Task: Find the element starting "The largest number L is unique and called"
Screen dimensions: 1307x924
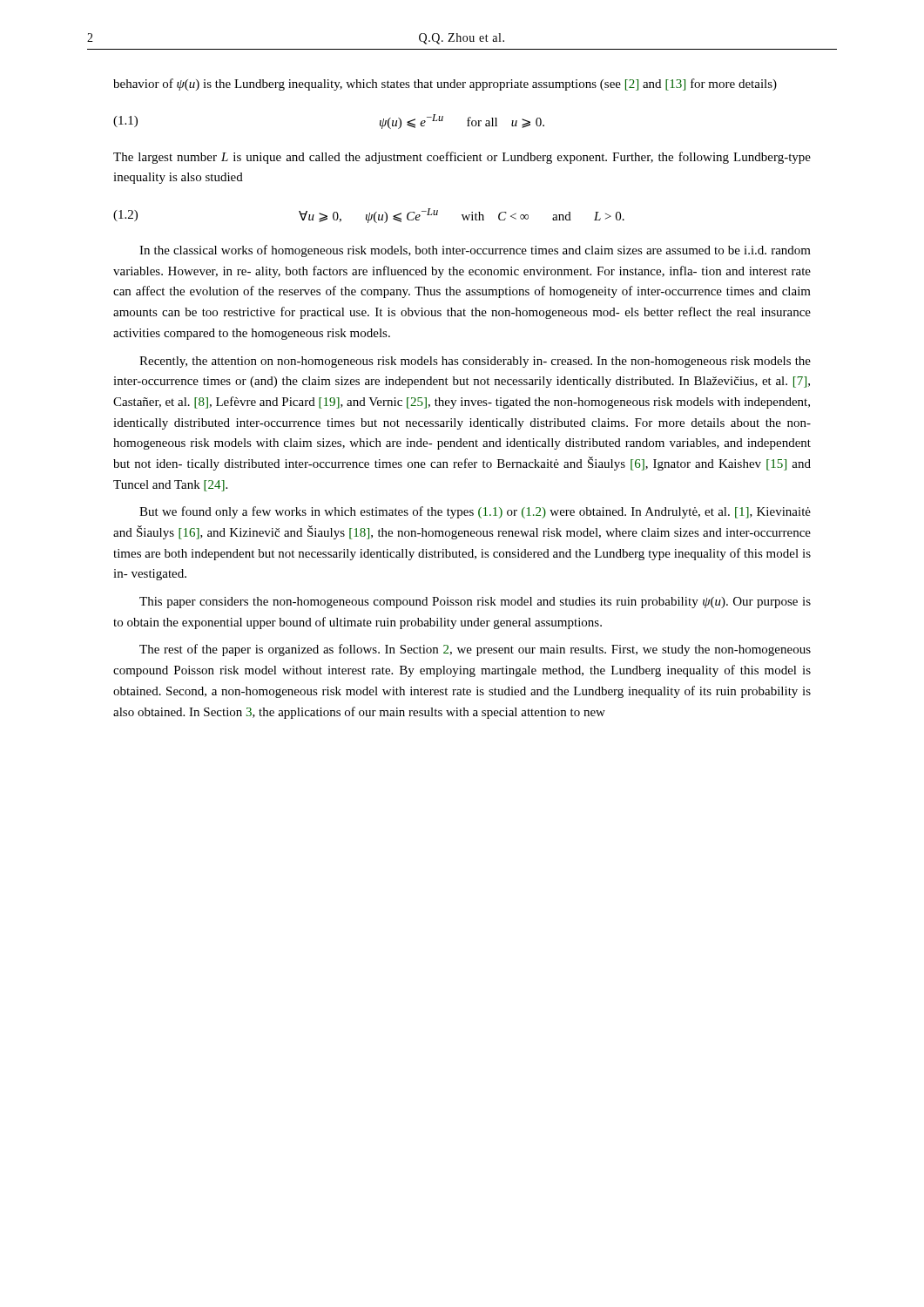Action: click(x=462, y=167)
